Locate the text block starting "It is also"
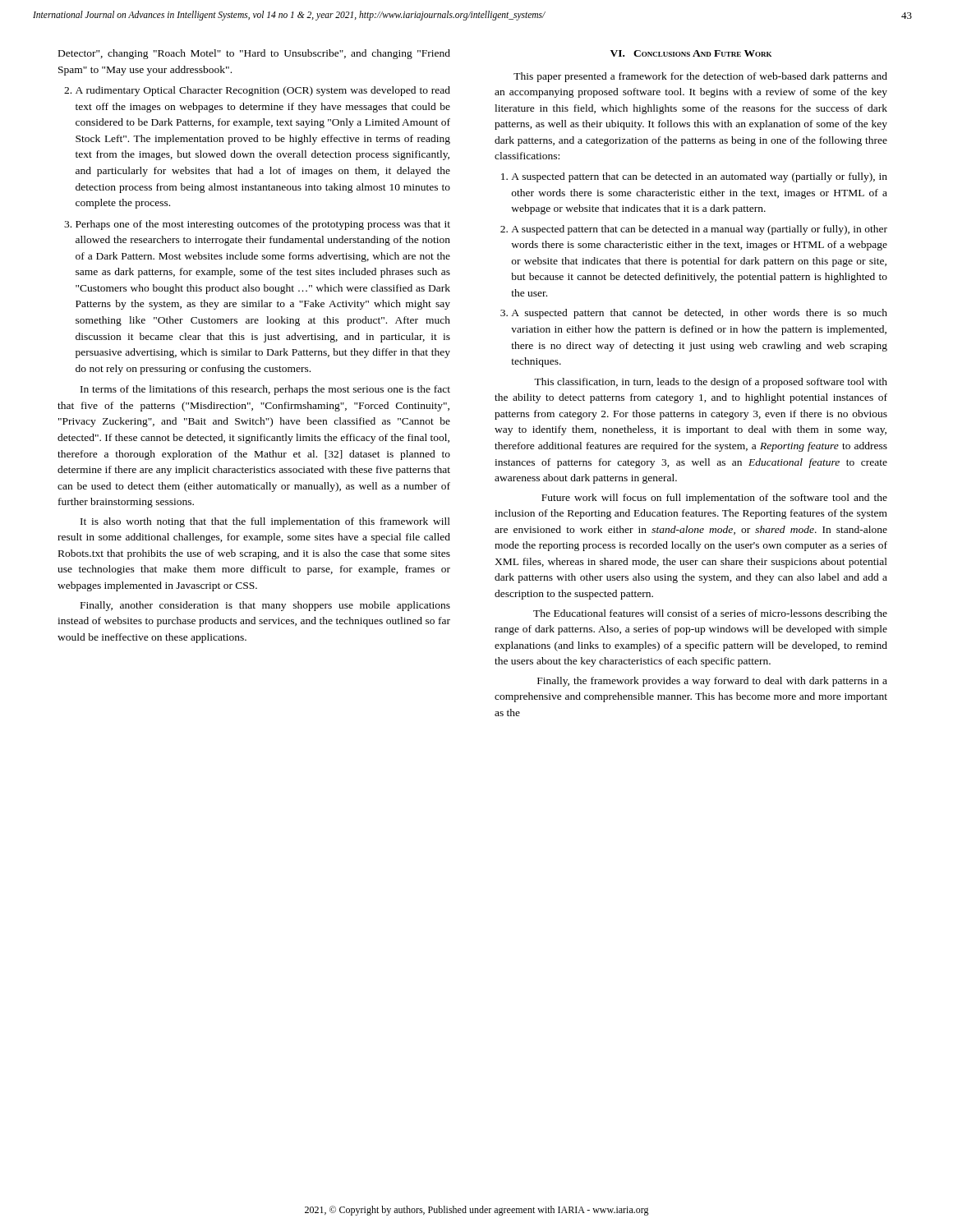The height and width of the screenshot is (1232, 953). 254,553
